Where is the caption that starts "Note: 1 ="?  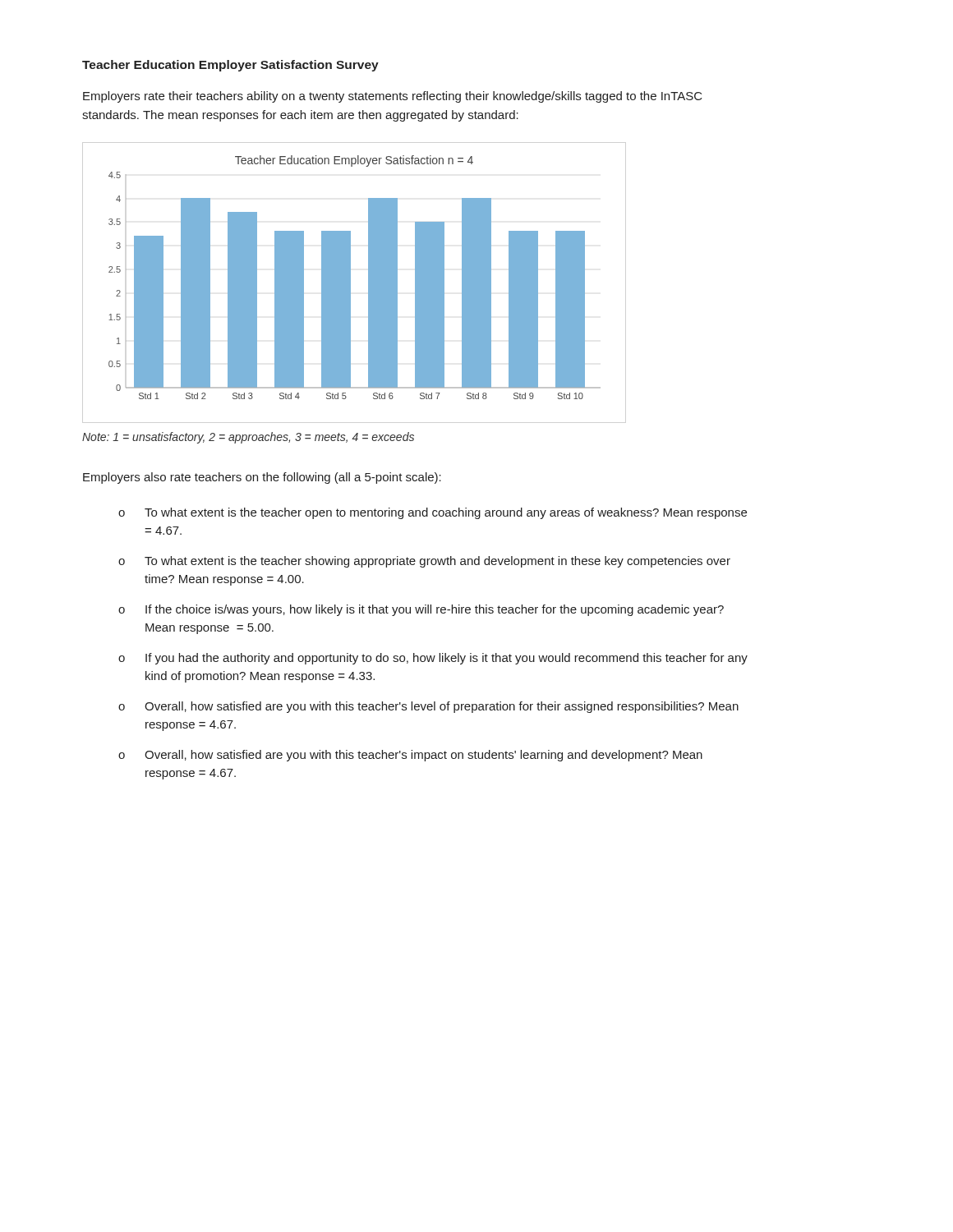click(248, 437)
